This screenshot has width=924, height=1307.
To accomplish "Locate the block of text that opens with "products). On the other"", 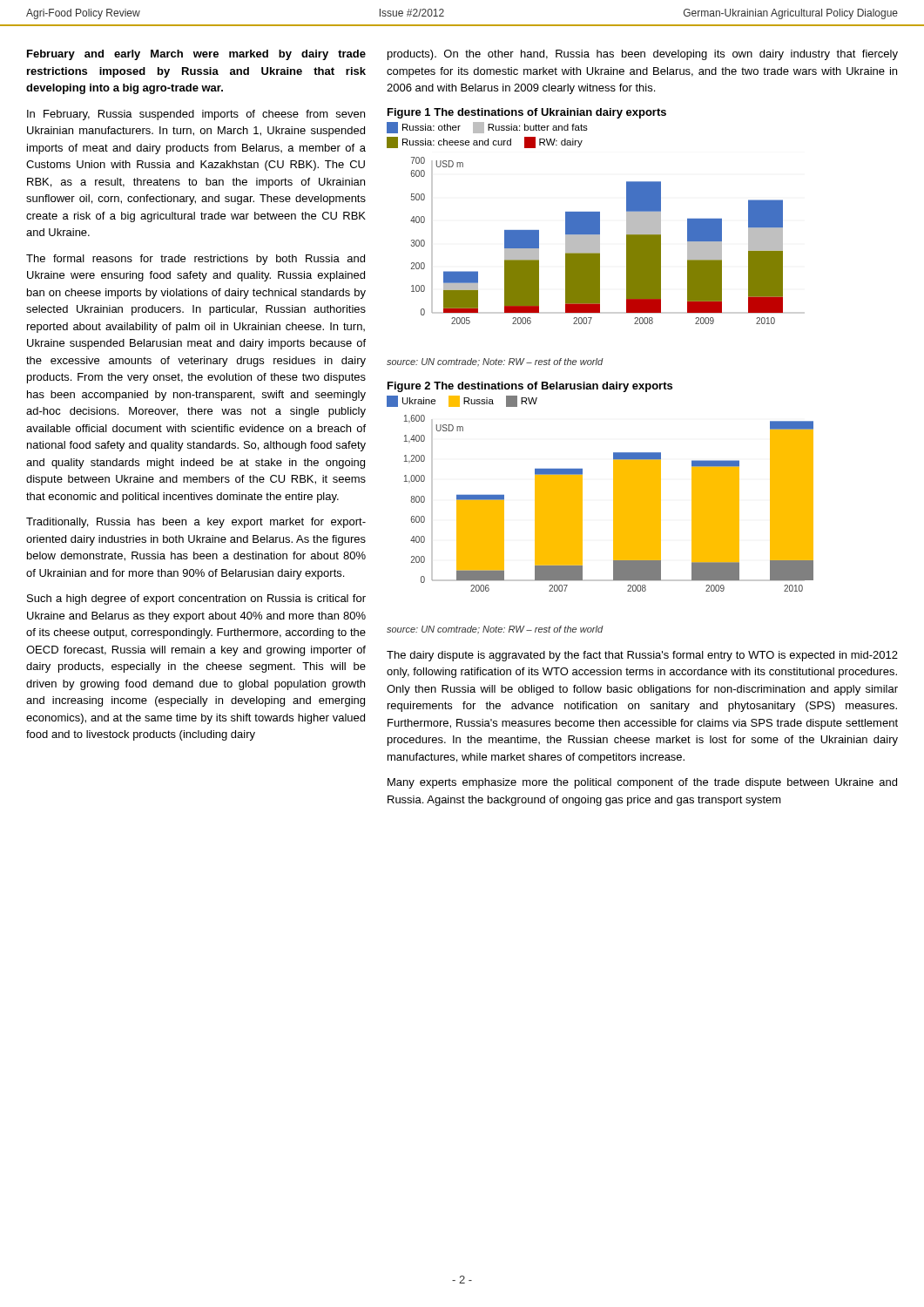I will [x=642, y=71].
